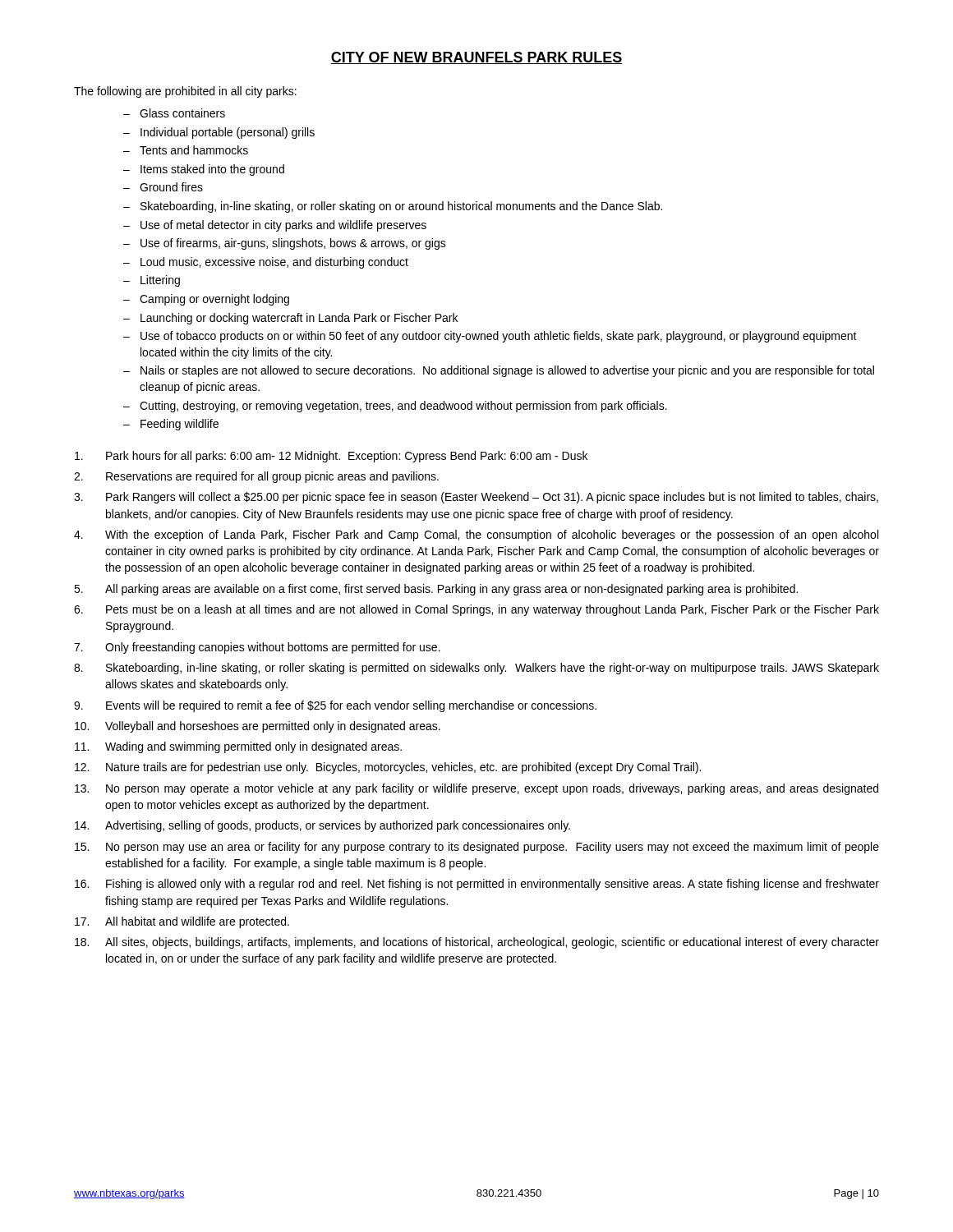
Task: Click the passage that begins "Park hours for all parks: 6:00 am-"
Action: click(x=476, y=456)
